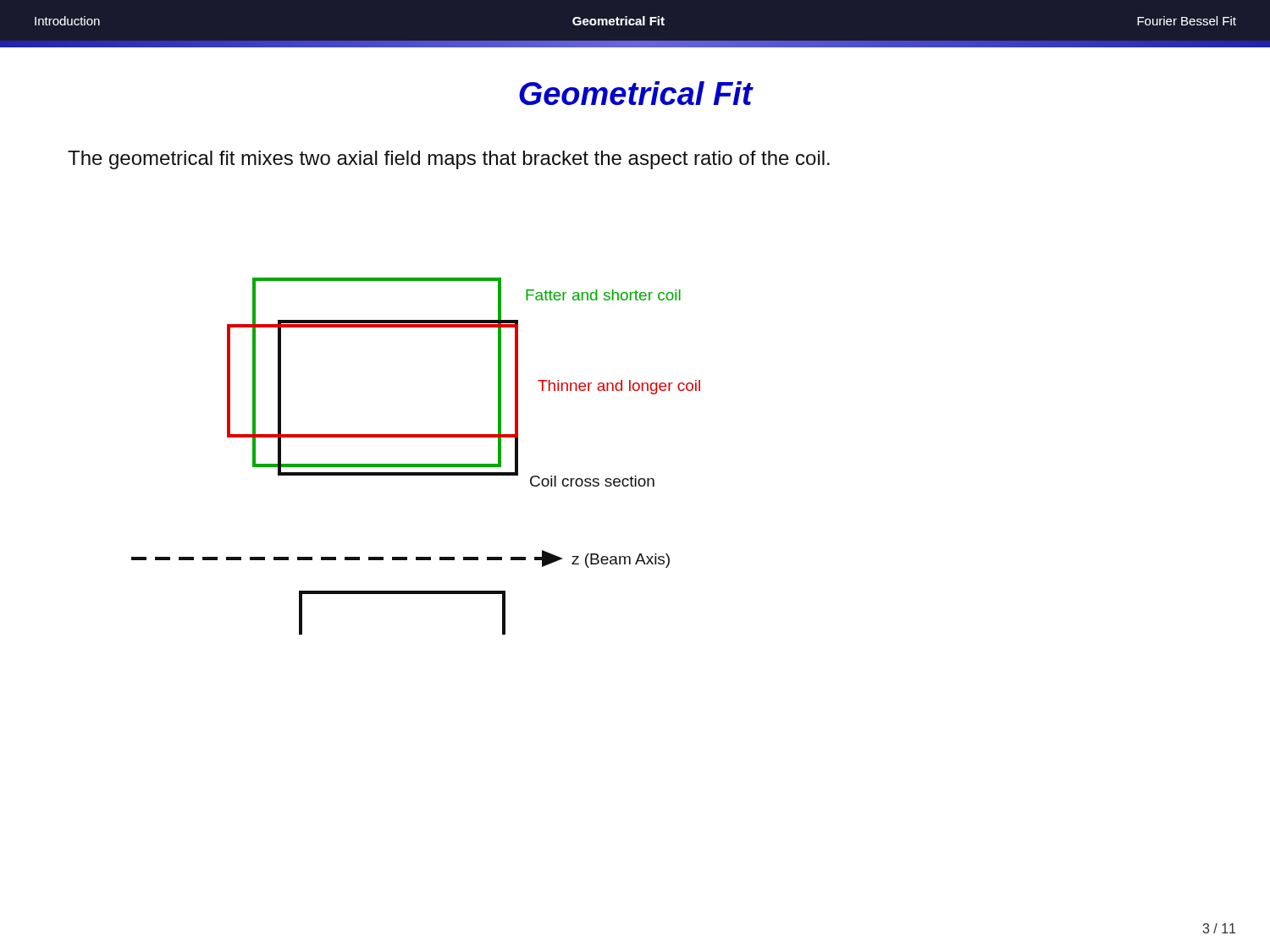
Task: Click where it says "Geometrical Fit"
Action: 635,94
